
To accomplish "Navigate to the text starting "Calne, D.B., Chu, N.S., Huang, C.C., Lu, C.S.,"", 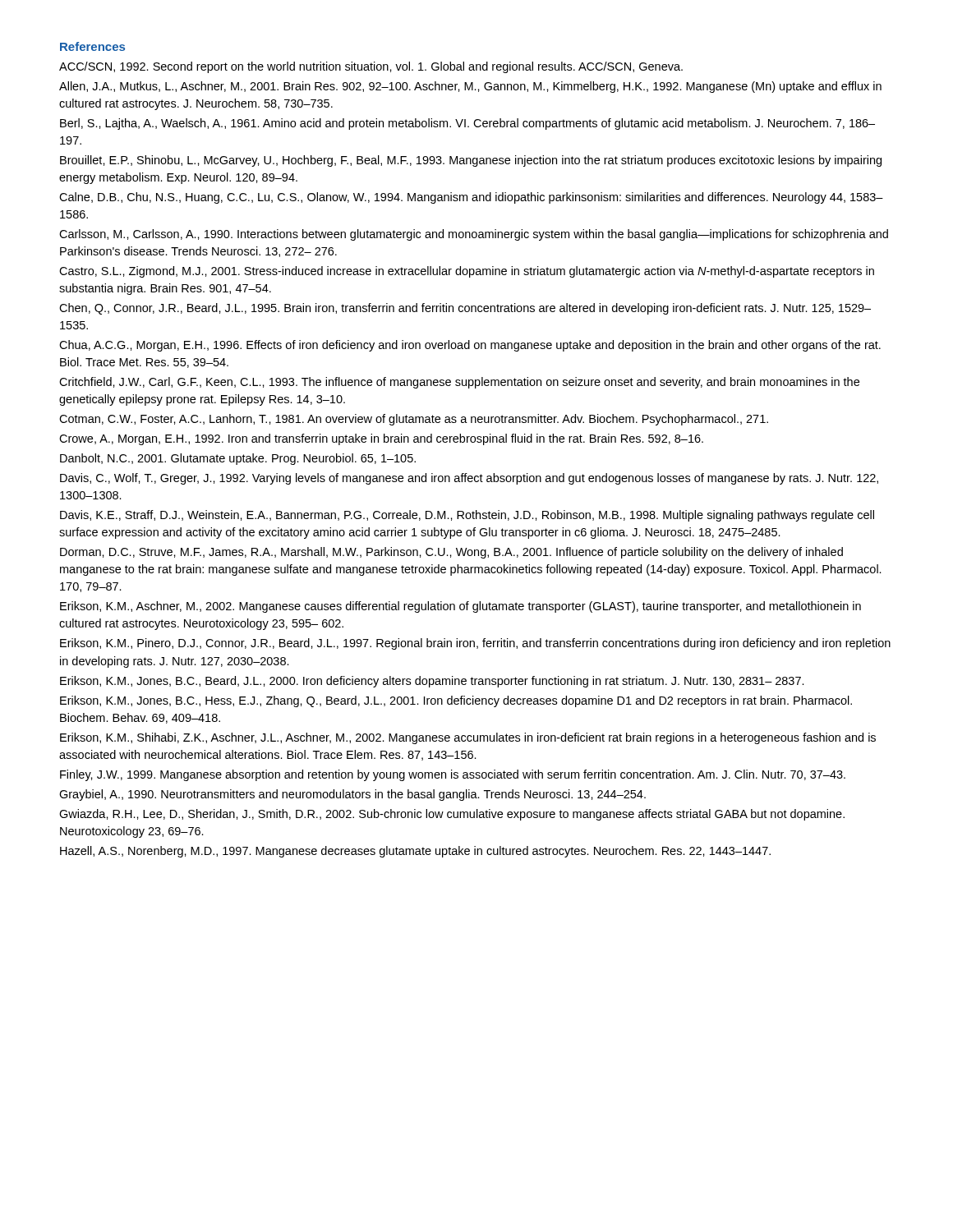I will 471,206.
